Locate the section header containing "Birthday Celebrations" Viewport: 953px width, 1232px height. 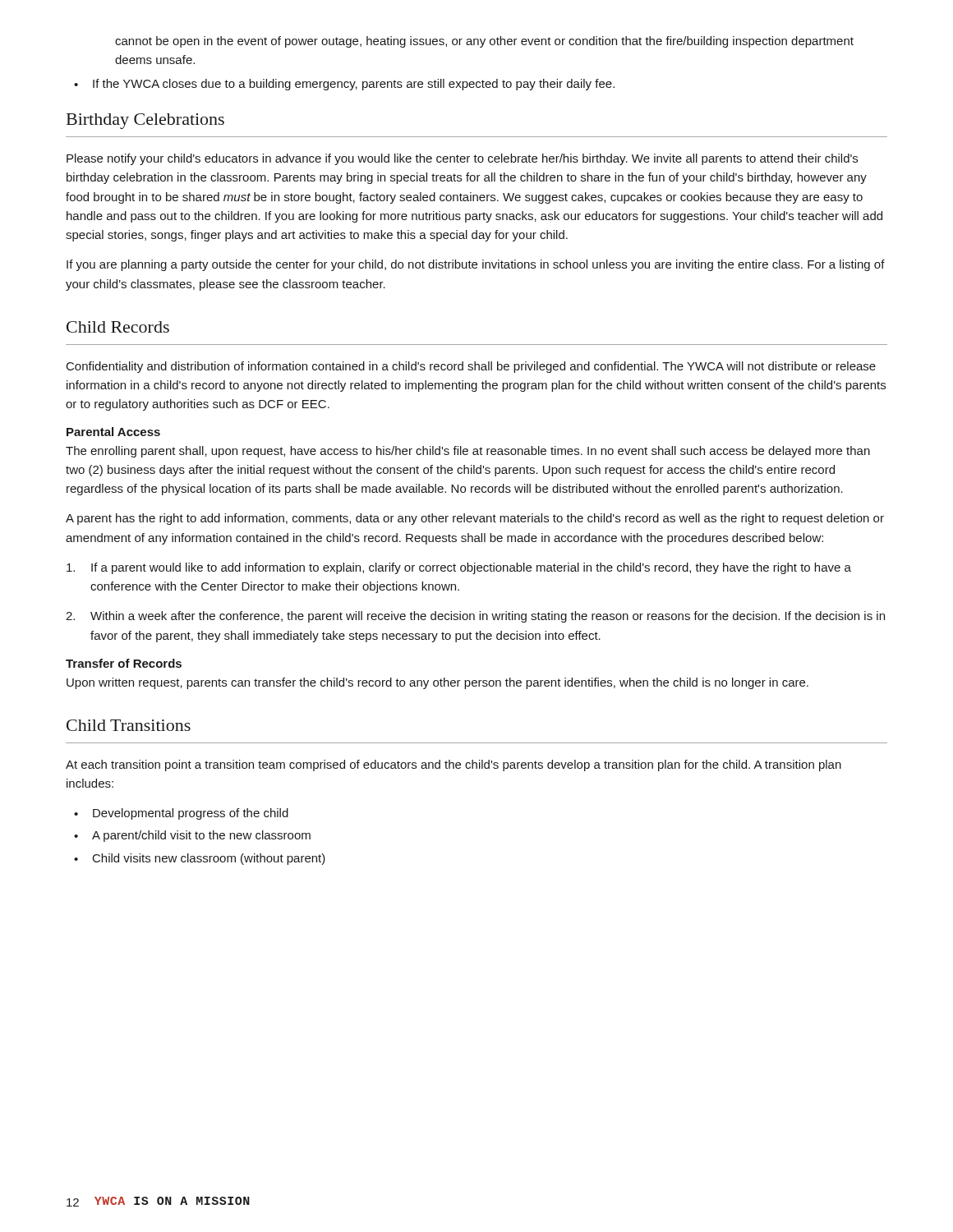point(145,121)
